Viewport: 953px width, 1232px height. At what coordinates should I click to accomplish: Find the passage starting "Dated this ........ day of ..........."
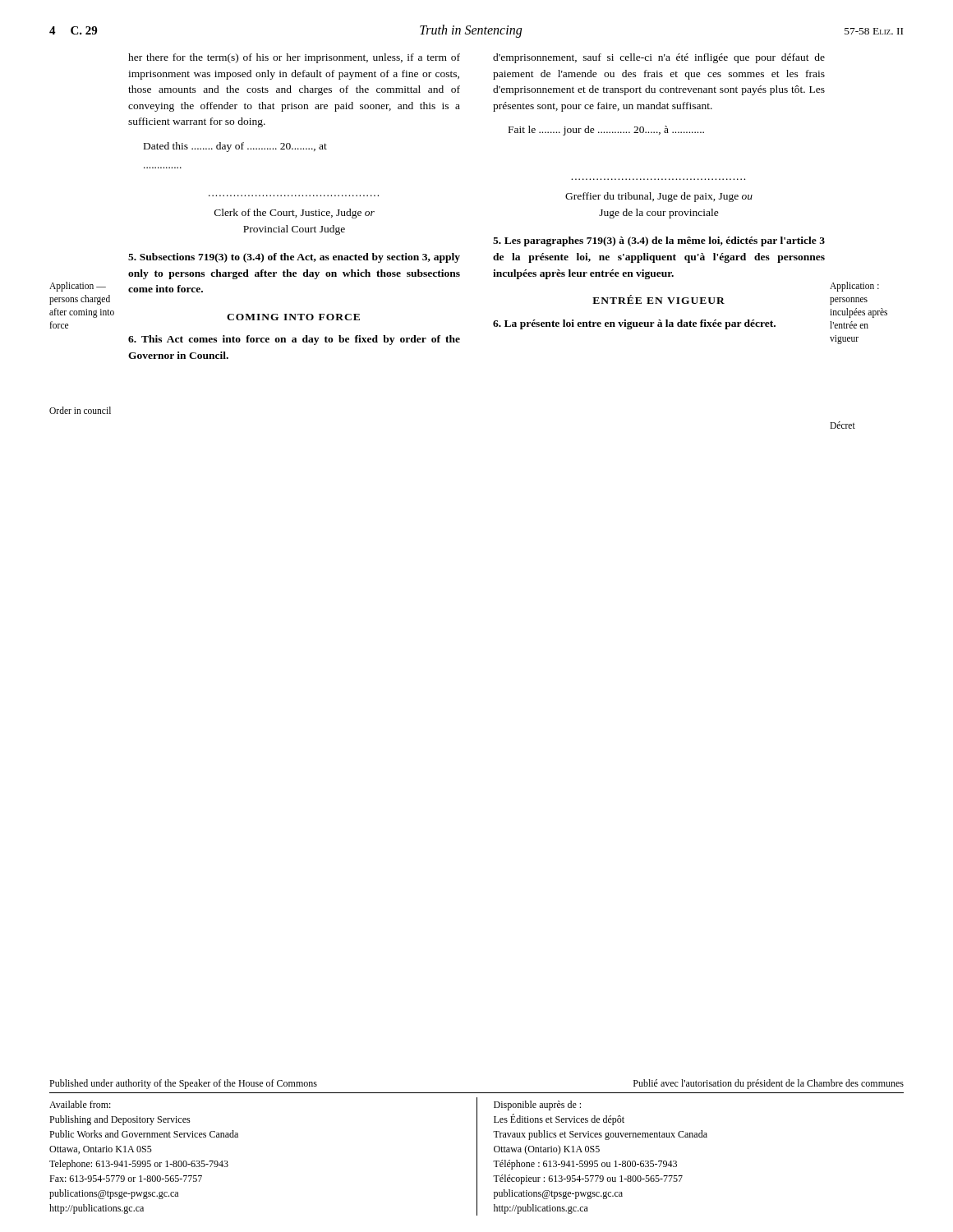[235, 146]
